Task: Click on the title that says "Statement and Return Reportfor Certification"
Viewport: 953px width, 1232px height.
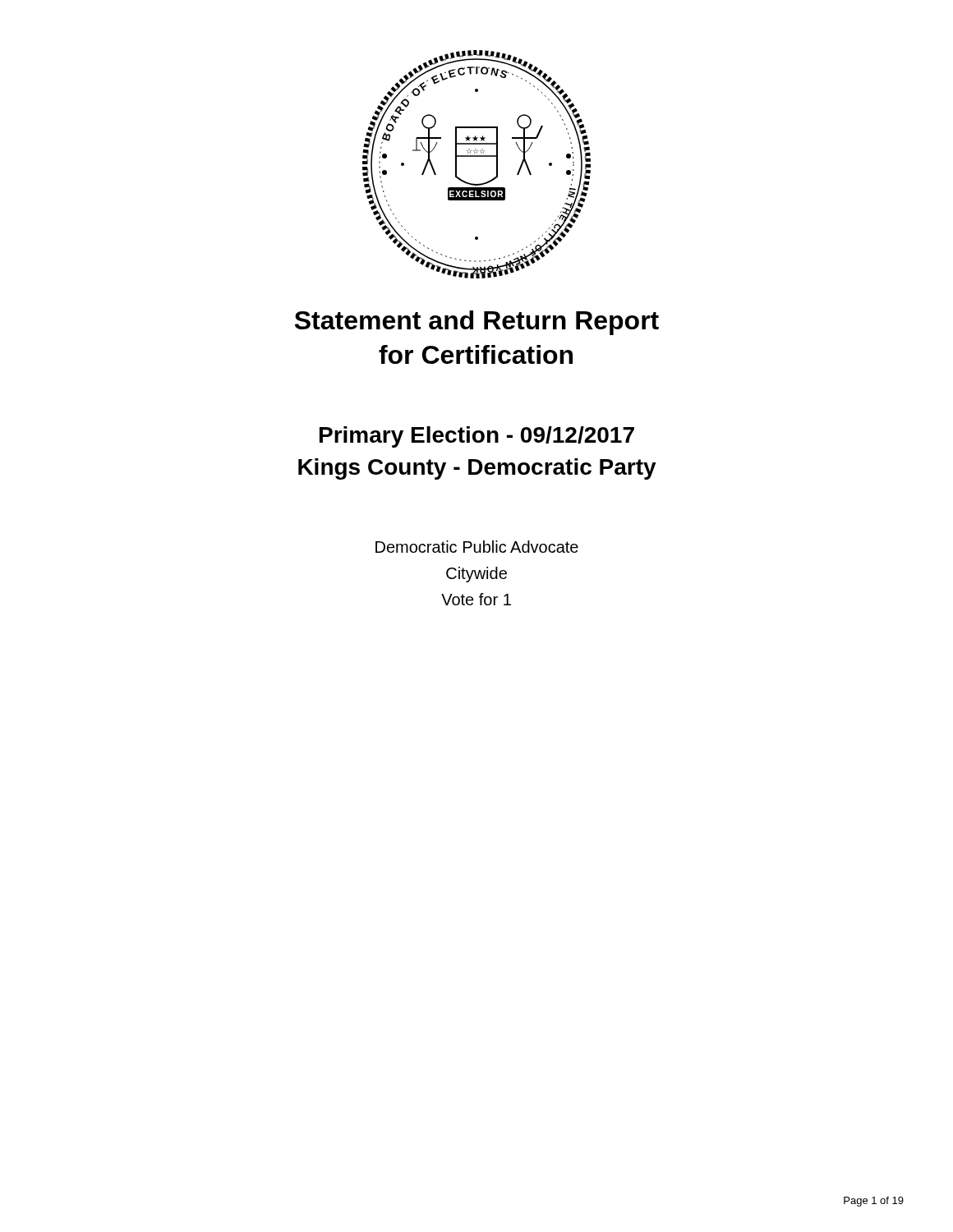Action: point(476,338)
